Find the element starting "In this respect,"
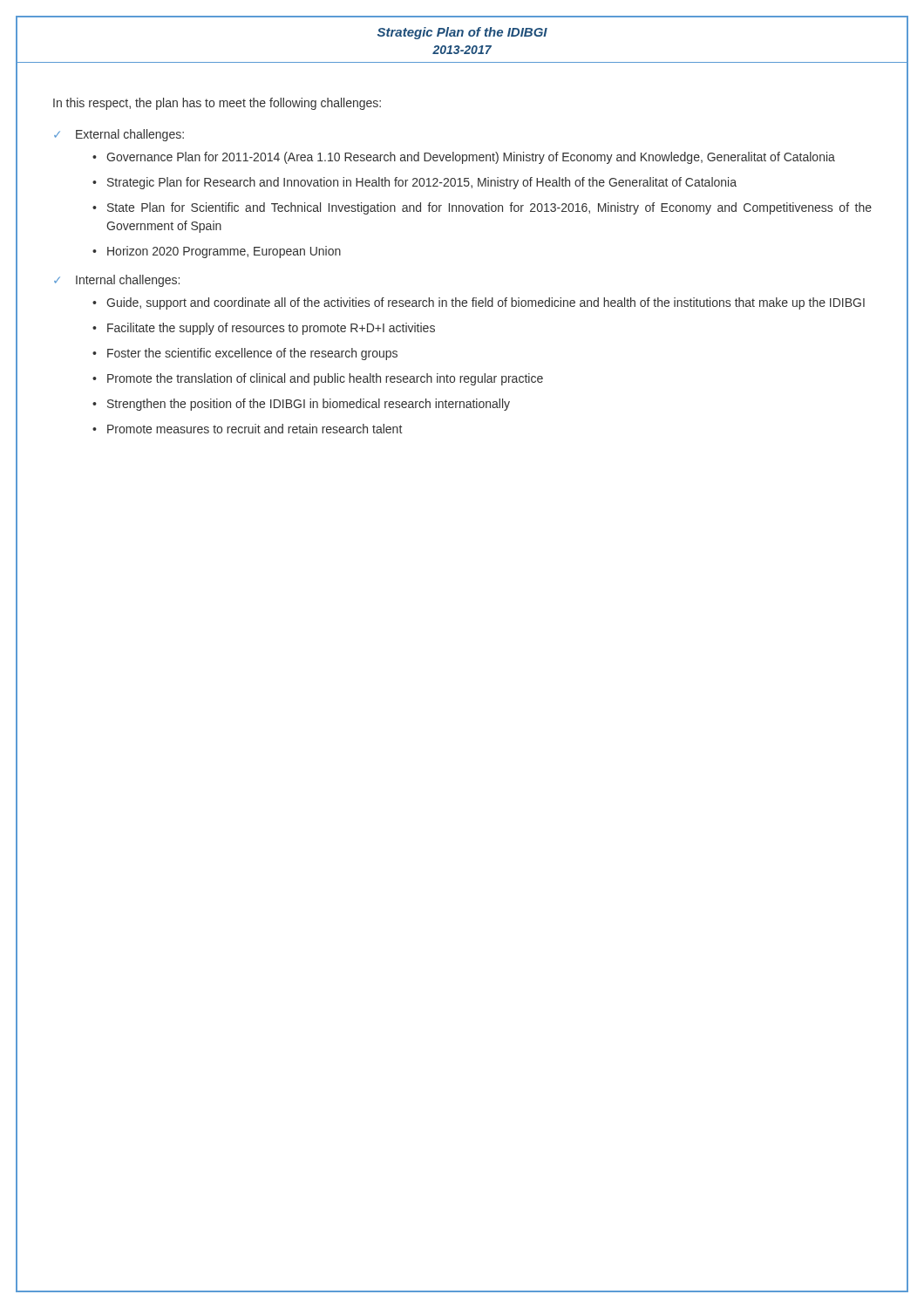The image size is (924, 1308). (217, 103)
